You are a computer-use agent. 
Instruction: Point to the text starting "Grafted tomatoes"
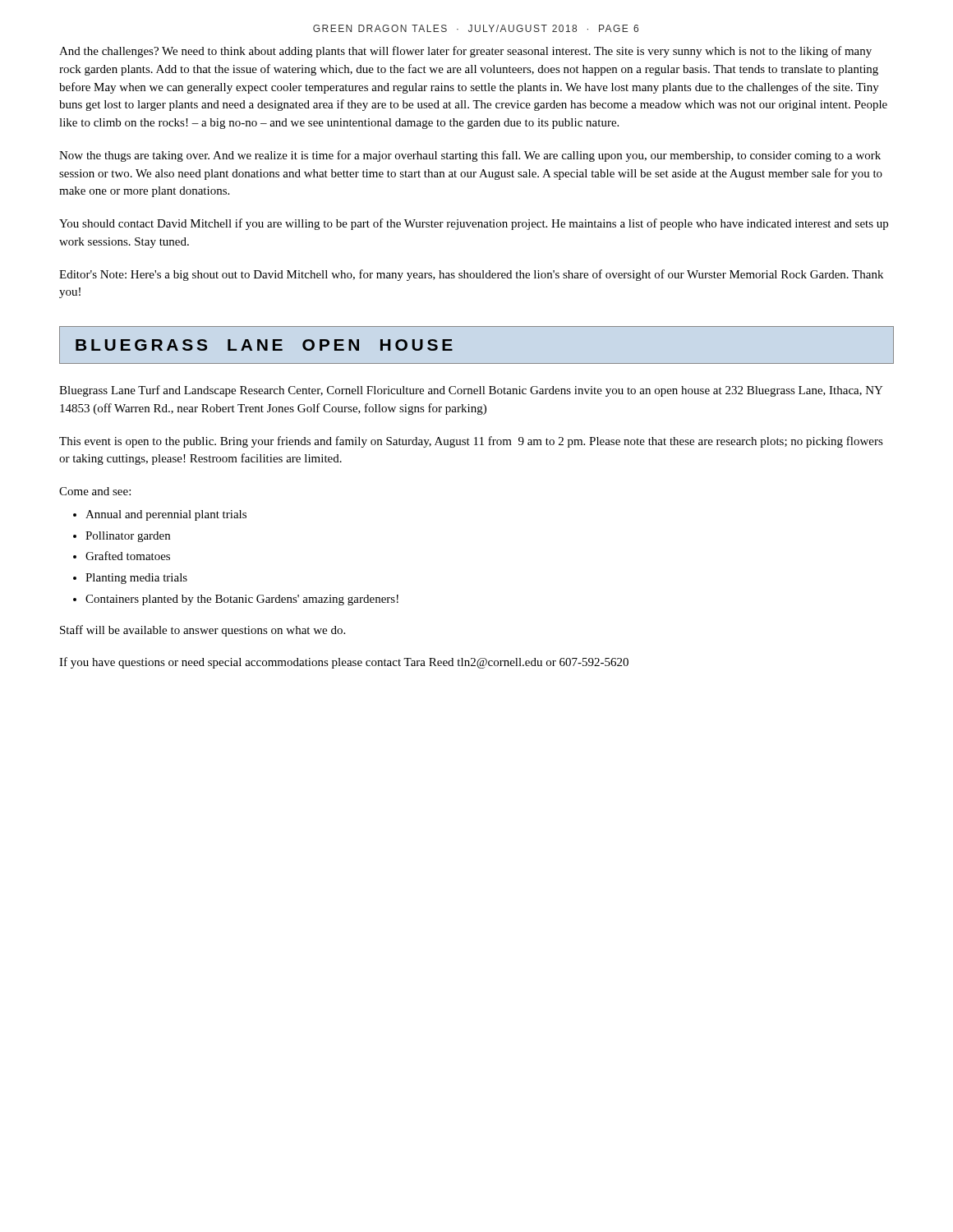click(x=128, y=556)
